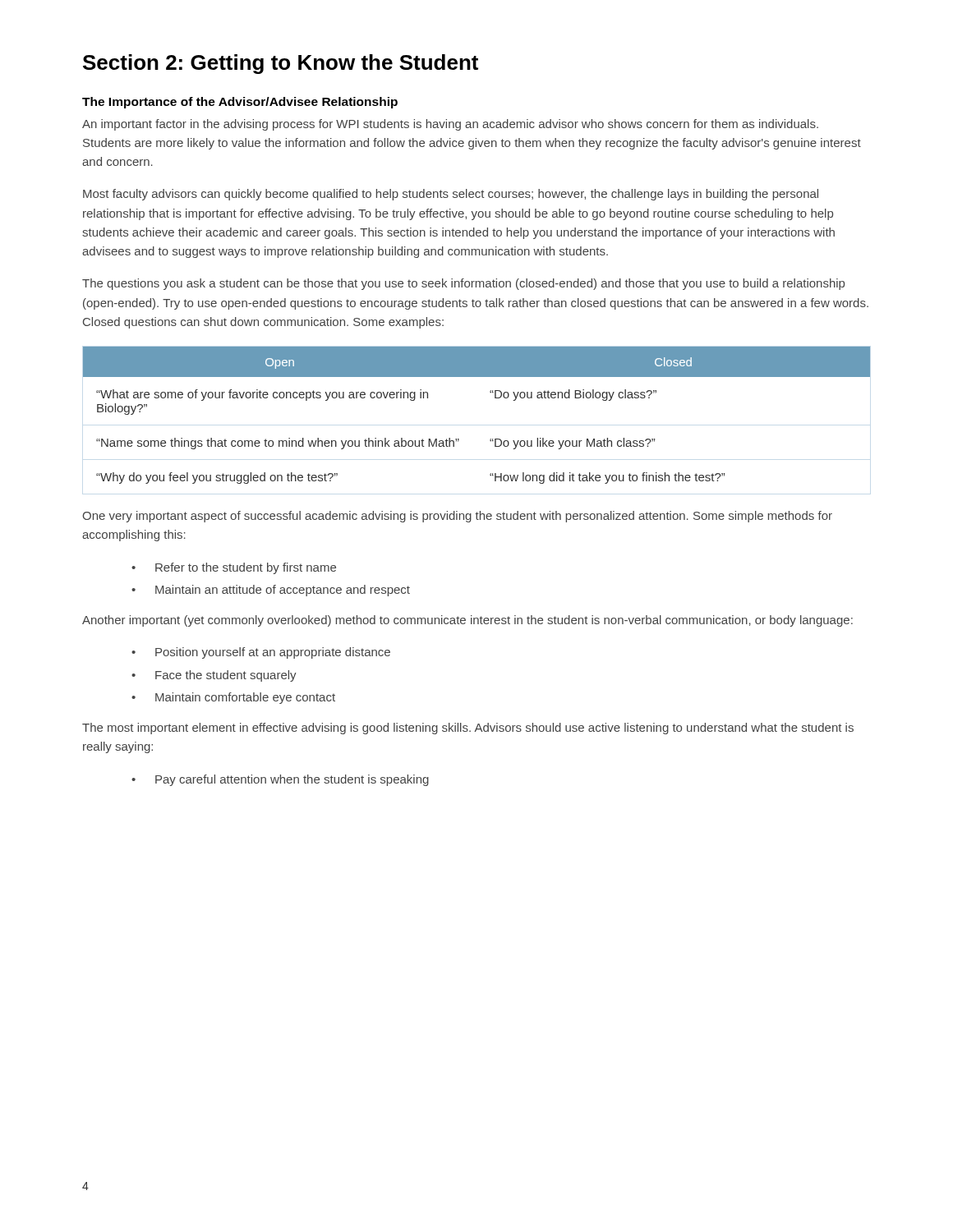
Task: Locate the text block that says "The questions you ask a student"
Action: pos(476,302)
